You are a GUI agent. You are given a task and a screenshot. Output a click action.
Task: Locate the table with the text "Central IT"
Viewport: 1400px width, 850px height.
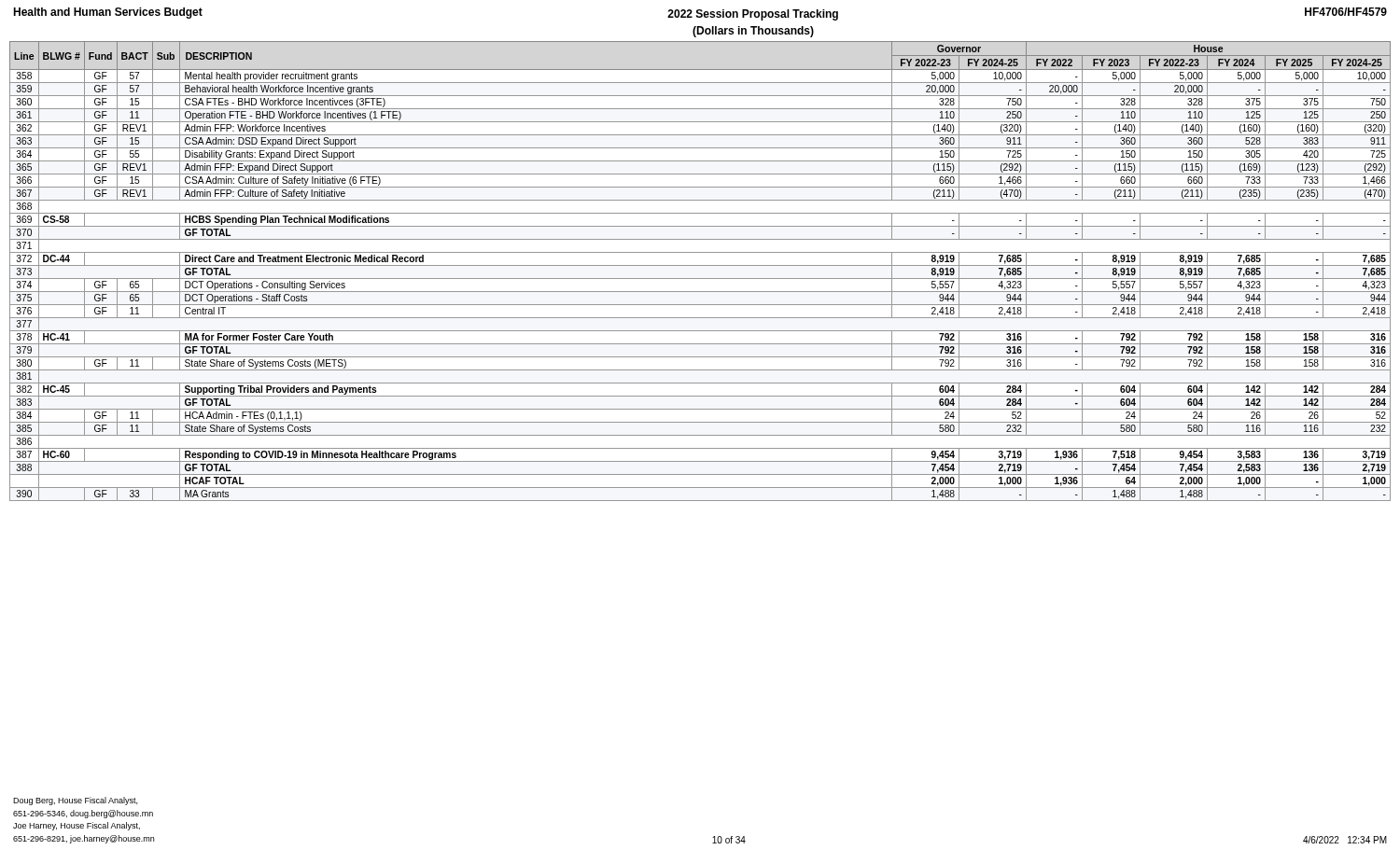tap(700, 271)
